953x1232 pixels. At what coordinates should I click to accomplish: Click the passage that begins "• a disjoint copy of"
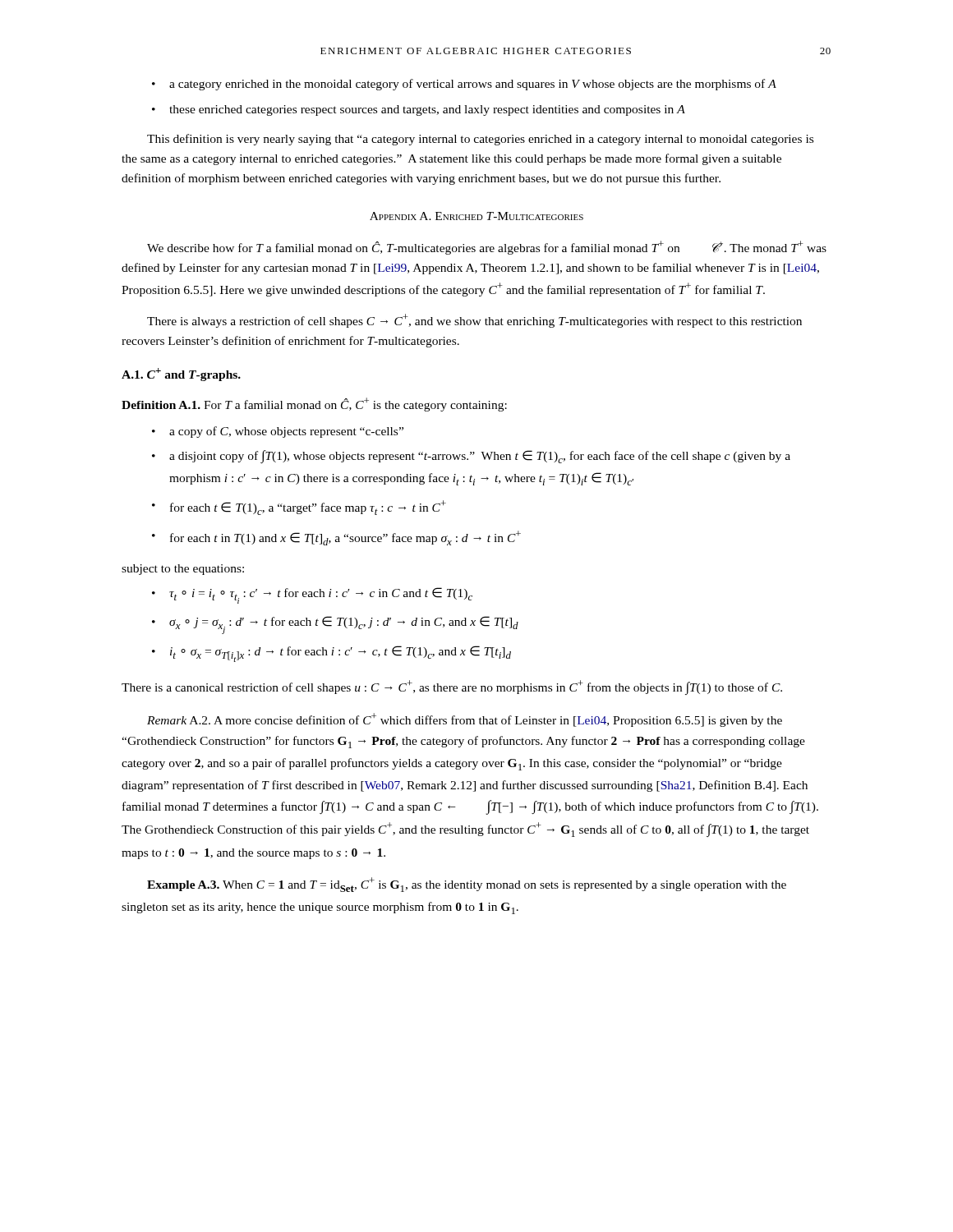coord(491,468)
